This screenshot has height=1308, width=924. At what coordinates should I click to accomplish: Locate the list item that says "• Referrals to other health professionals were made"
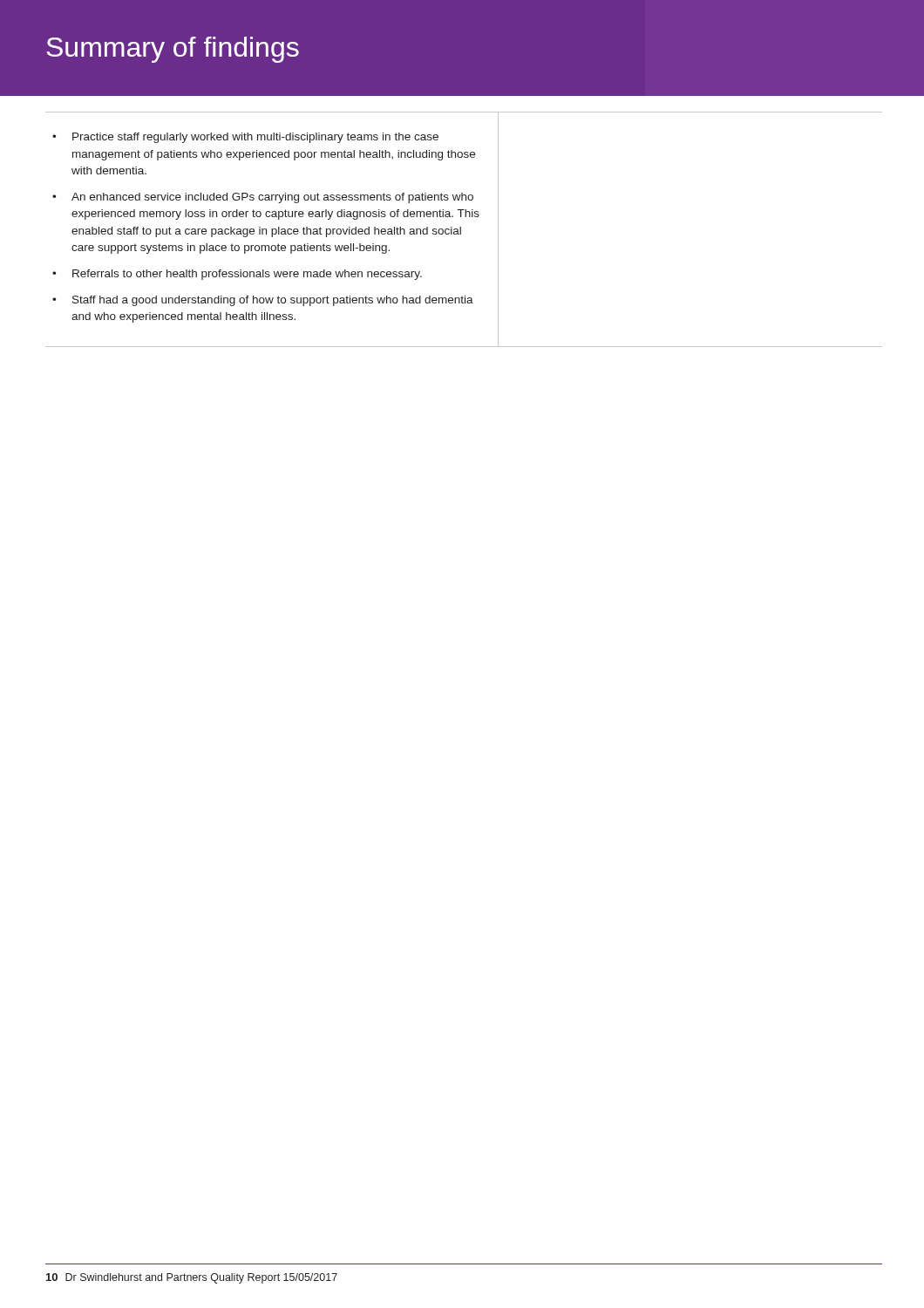pos(267,274)
